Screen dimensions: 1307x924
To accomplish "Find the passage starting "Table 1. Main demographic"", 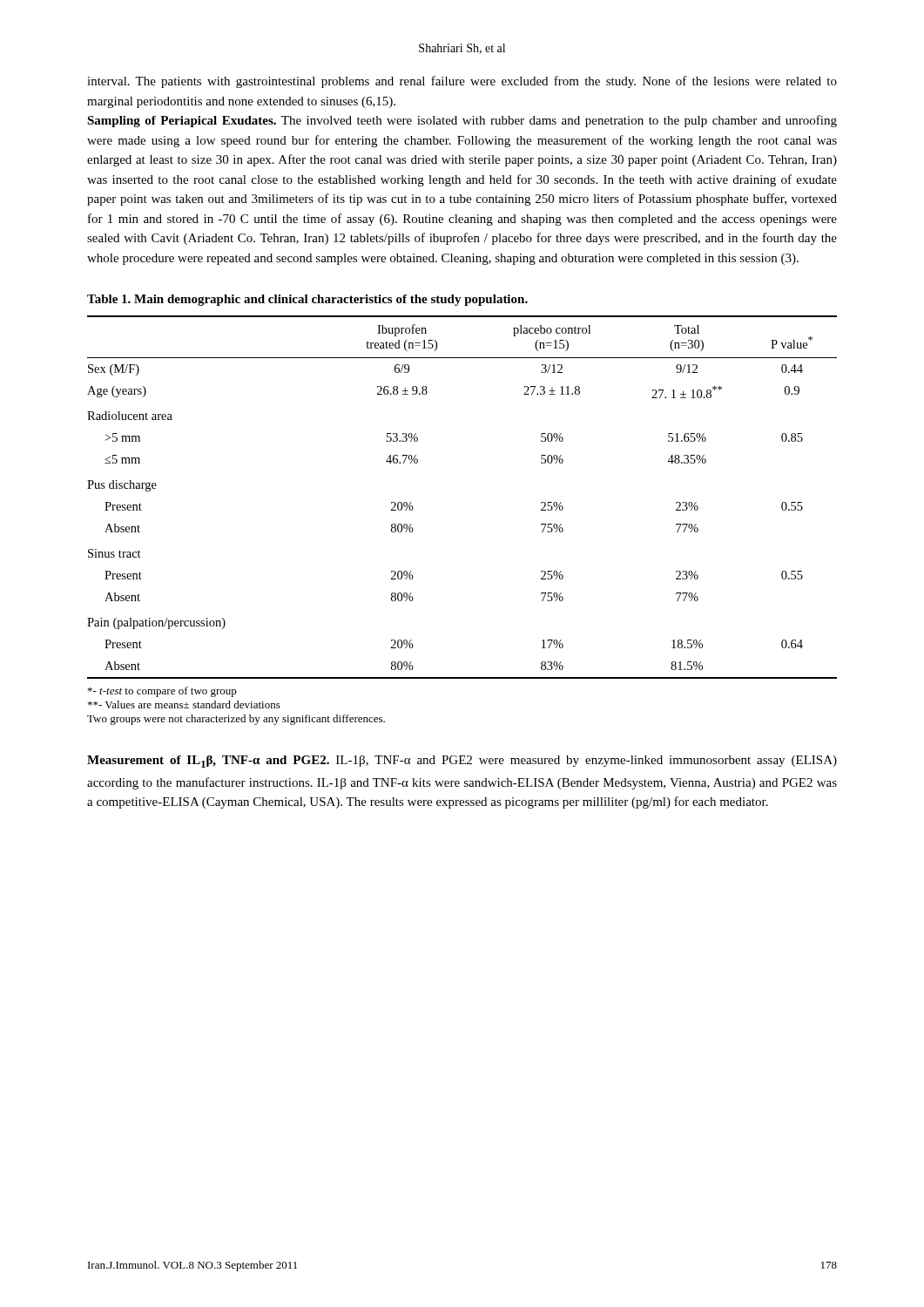I will (308, 299).
